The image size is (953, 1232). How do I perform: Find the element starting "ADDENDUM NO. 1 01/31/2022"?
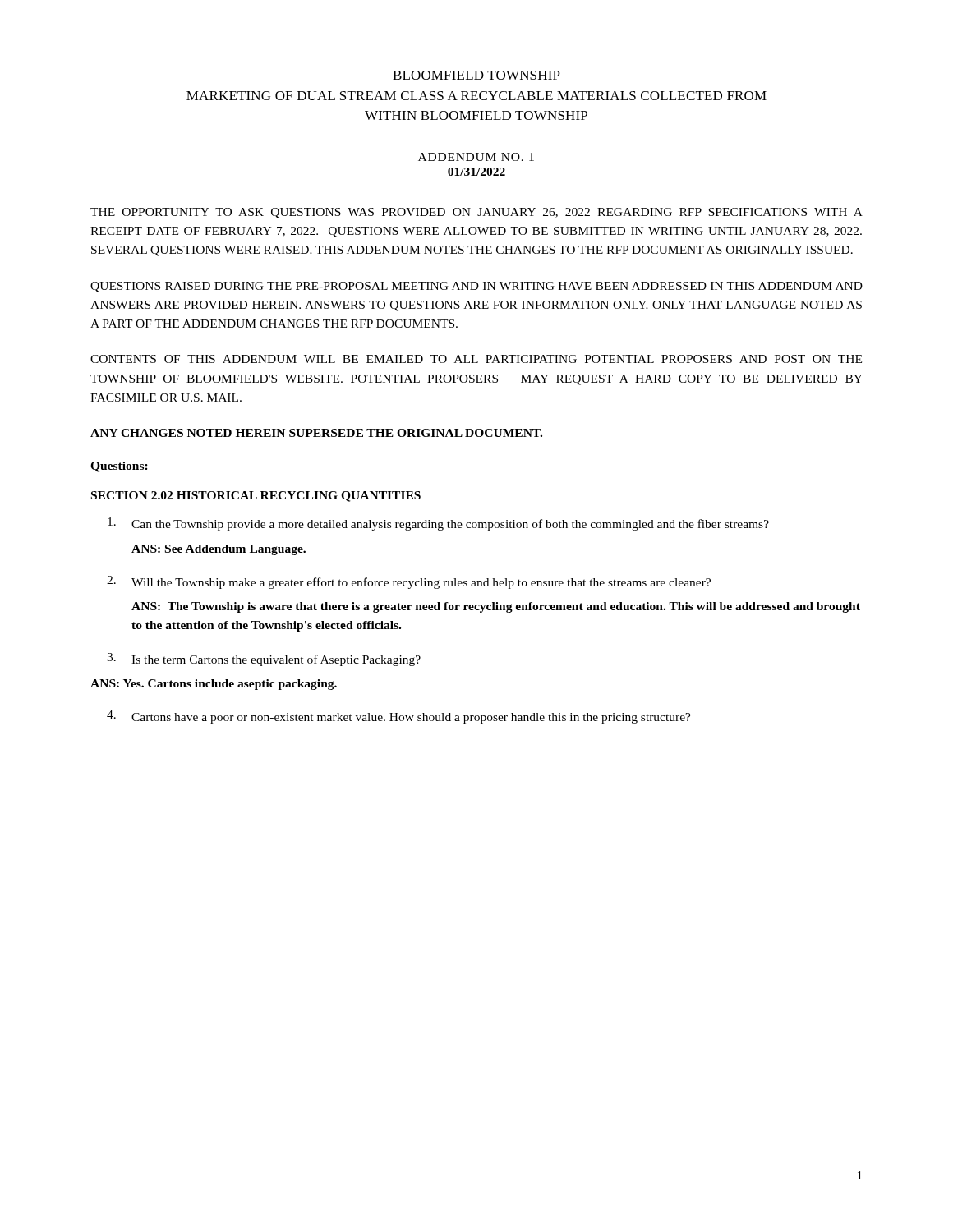[476, 164]
